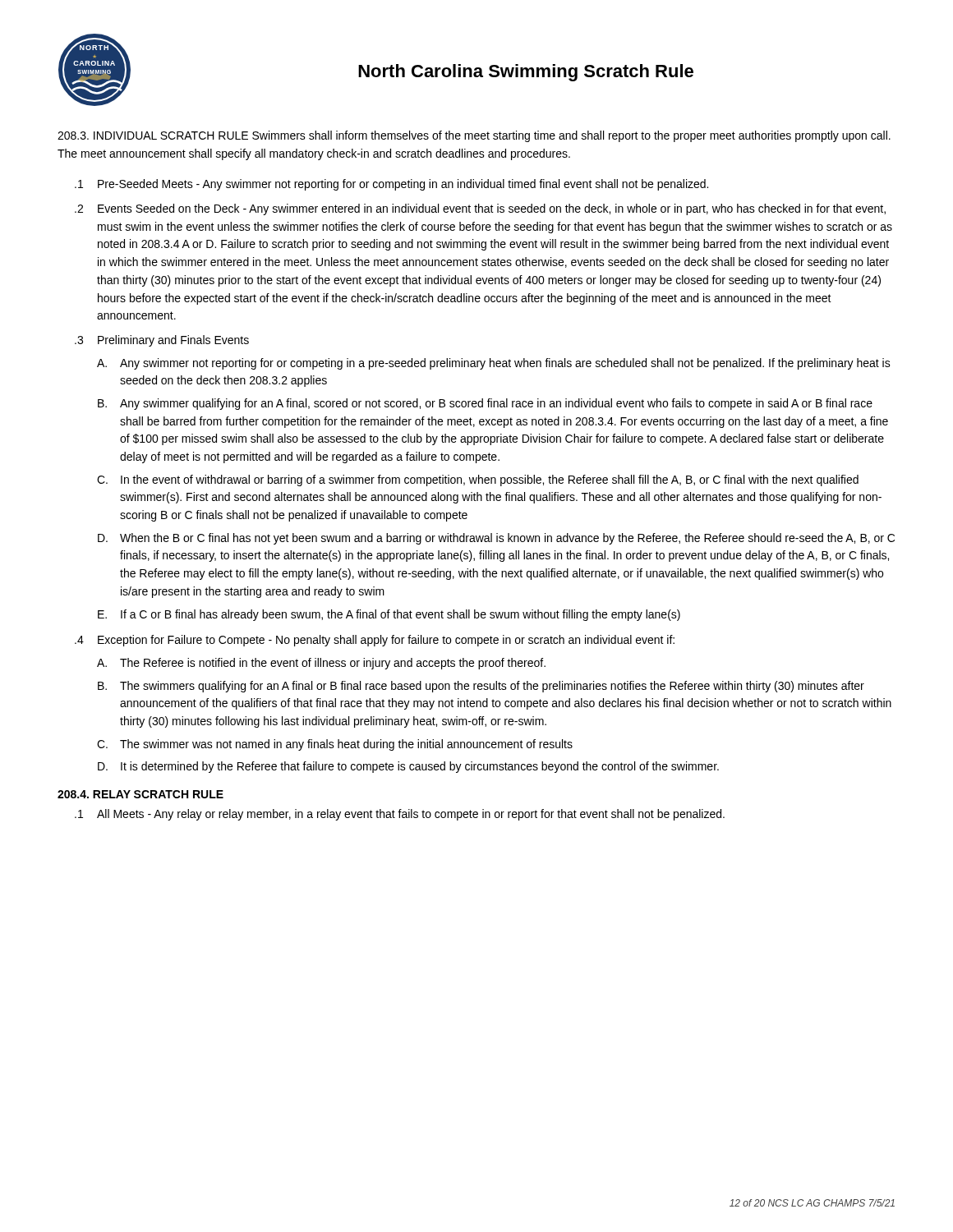Navigate to the block starting "North Carolina Swimming Scratch Rule"

526,71
